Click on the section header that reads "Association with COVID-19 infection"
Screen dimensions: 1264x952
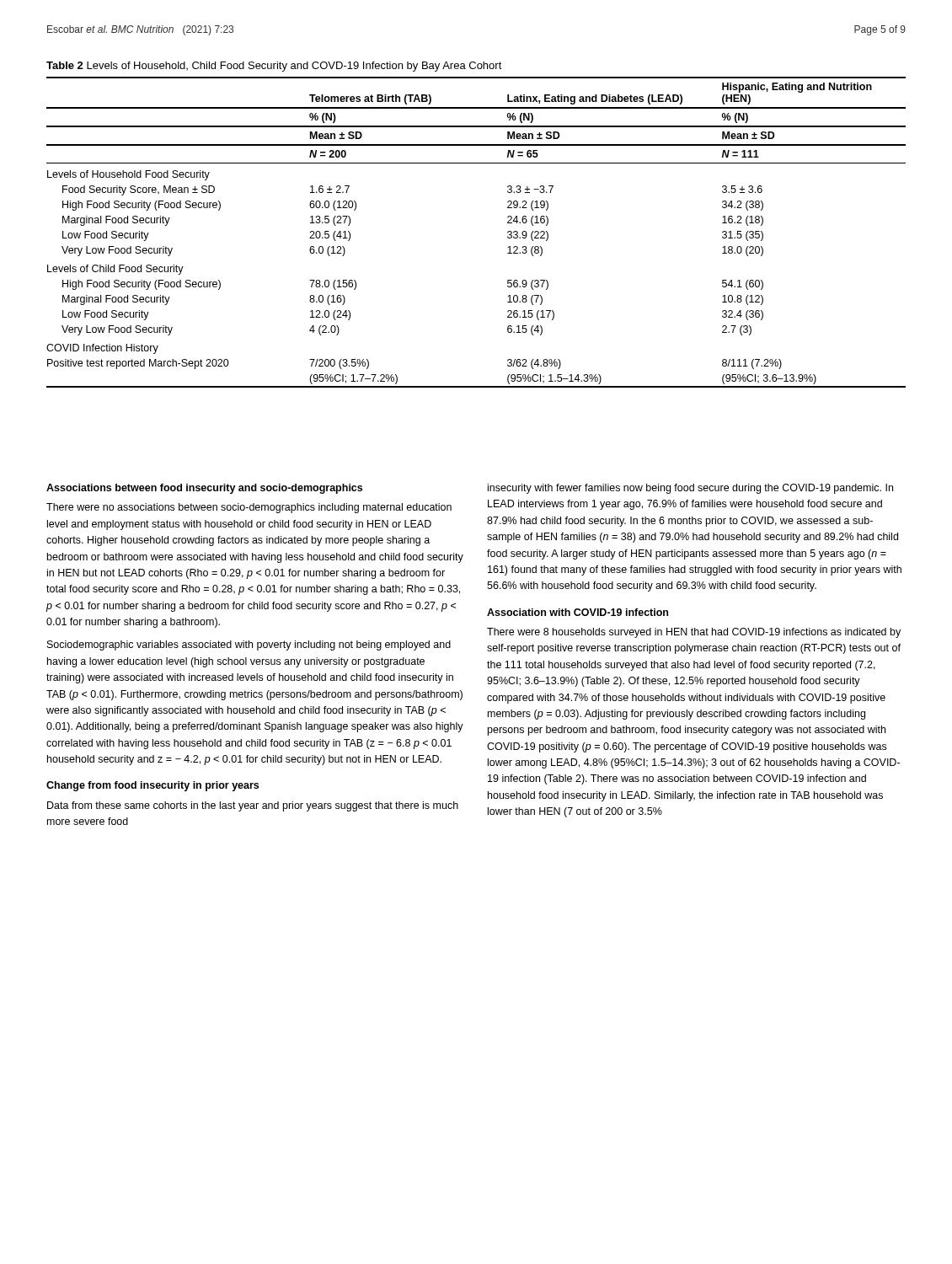click(578, 612)
